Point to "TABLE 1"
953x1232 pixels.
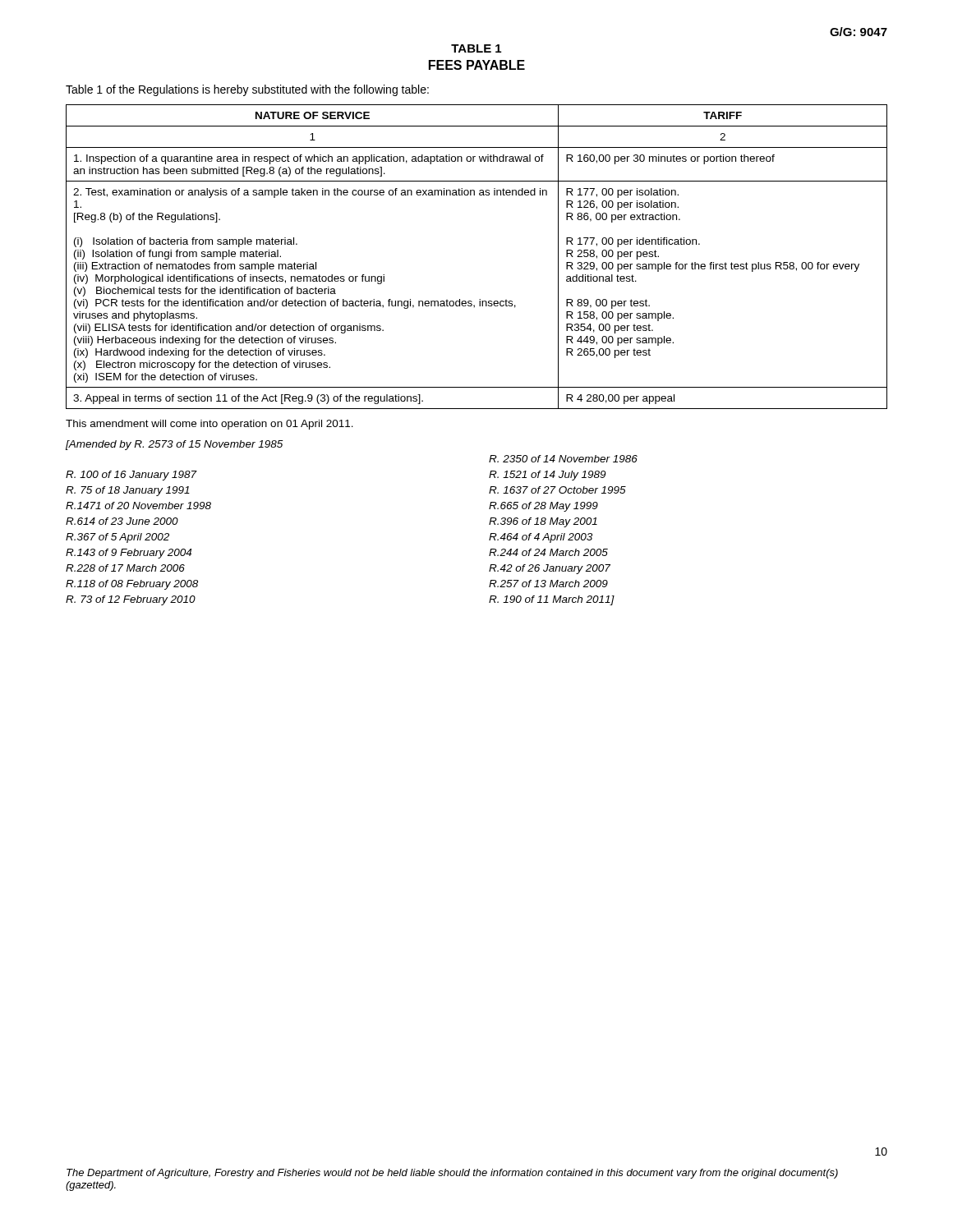tap(476, 48)
